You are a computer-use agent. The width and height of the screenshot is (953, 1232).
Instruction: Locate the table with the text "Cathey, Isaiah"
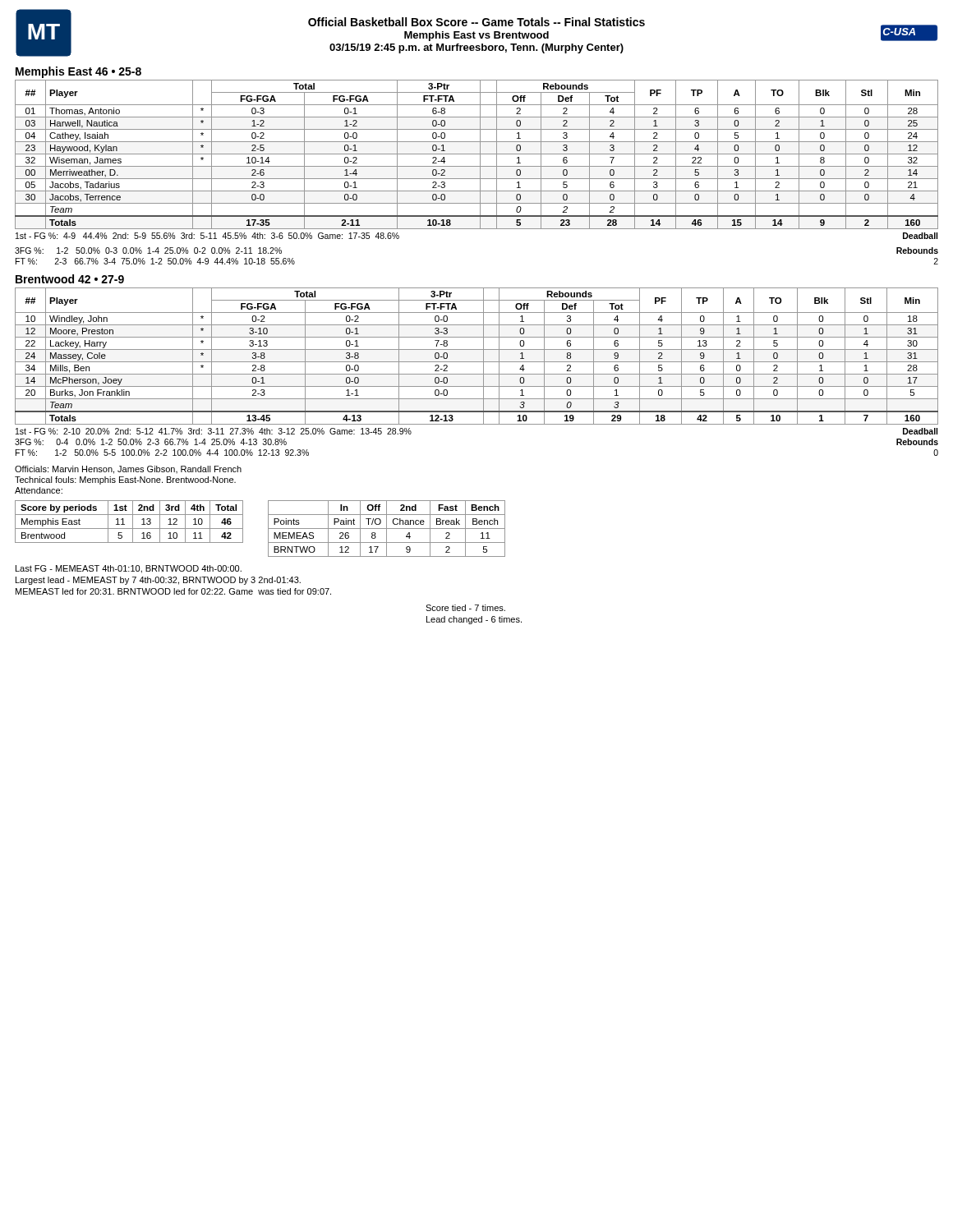pos(476,154)
